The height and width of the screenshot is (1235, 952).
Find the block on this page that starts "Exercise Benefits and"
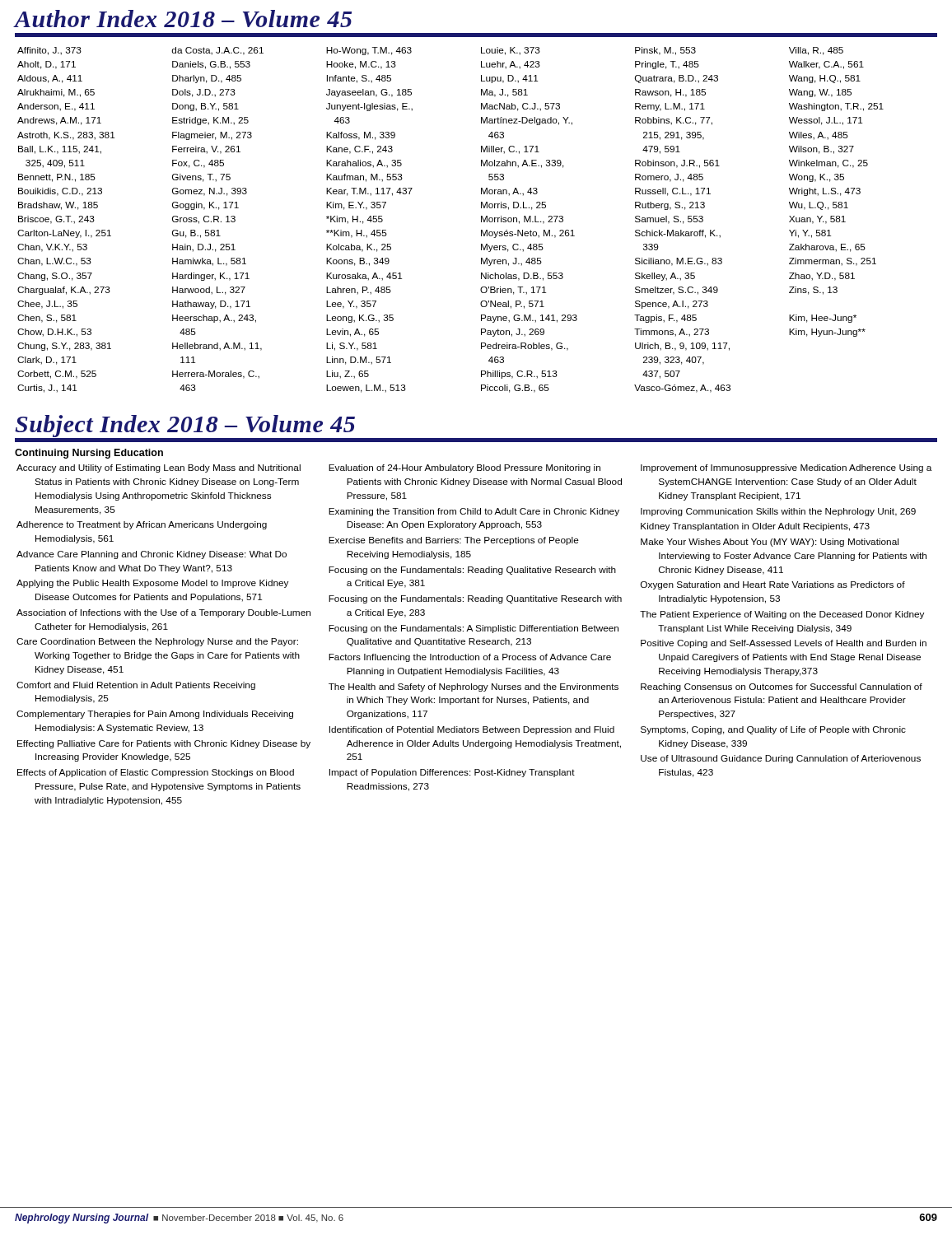coord(454,547)
